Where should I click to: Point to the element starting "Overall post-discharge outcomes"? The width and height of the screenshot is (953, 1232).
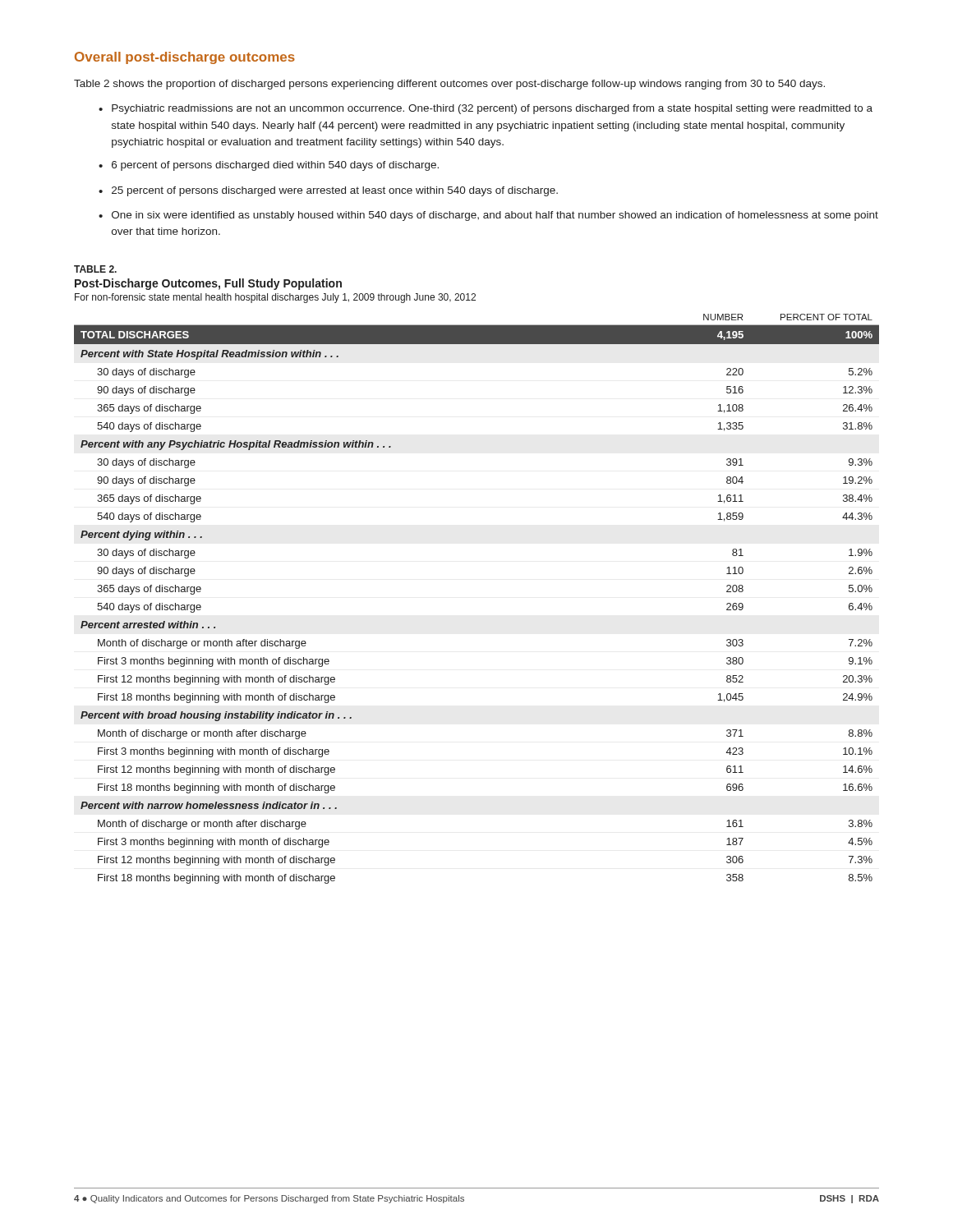pos(185,57)
